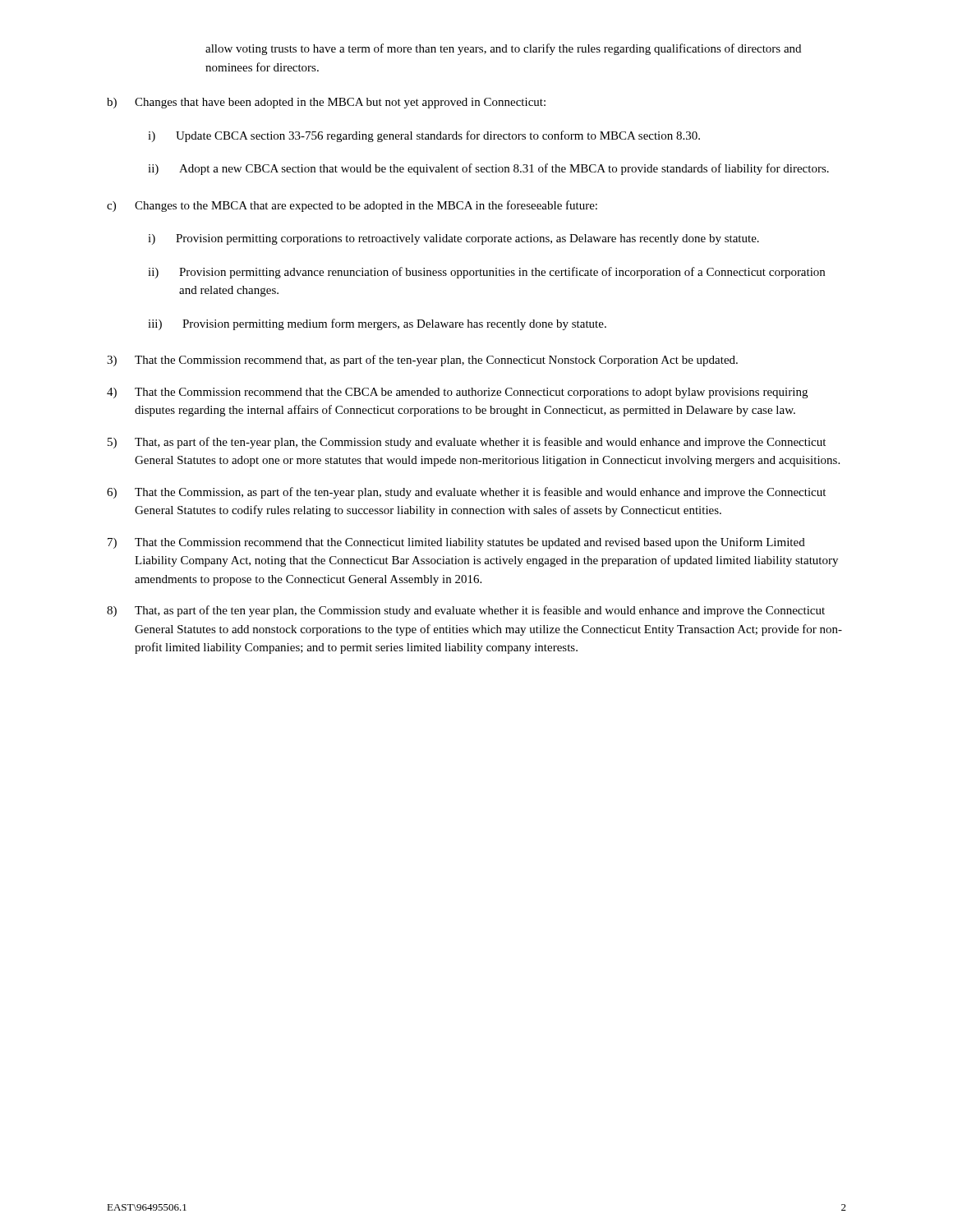The image size is (953, 1232).
Task: Find the block on this page that starts "8) That, as"
Action: (x=476, y=629)
